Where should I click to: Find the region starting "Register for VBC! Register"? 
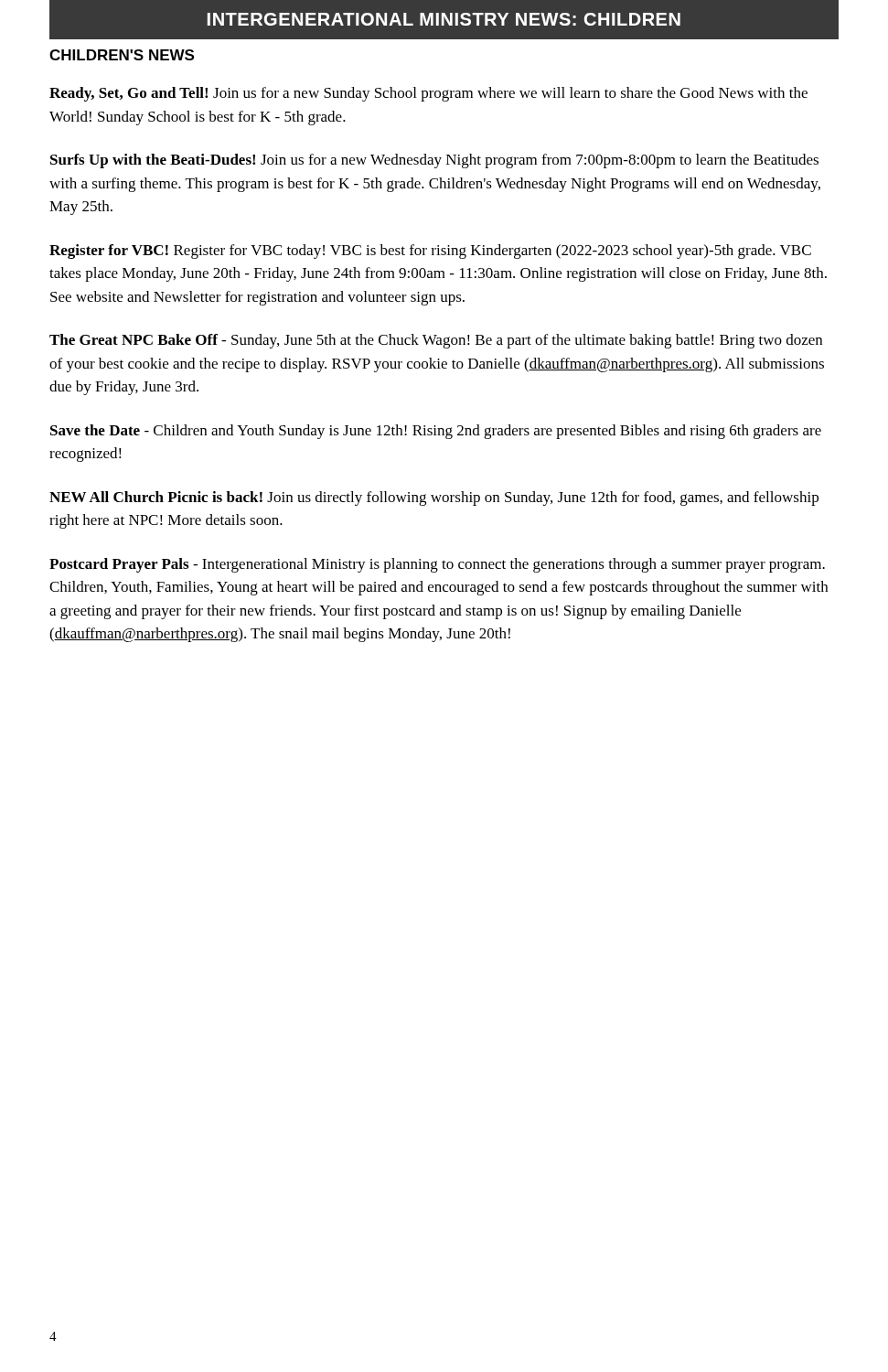(x=444, y=273)
